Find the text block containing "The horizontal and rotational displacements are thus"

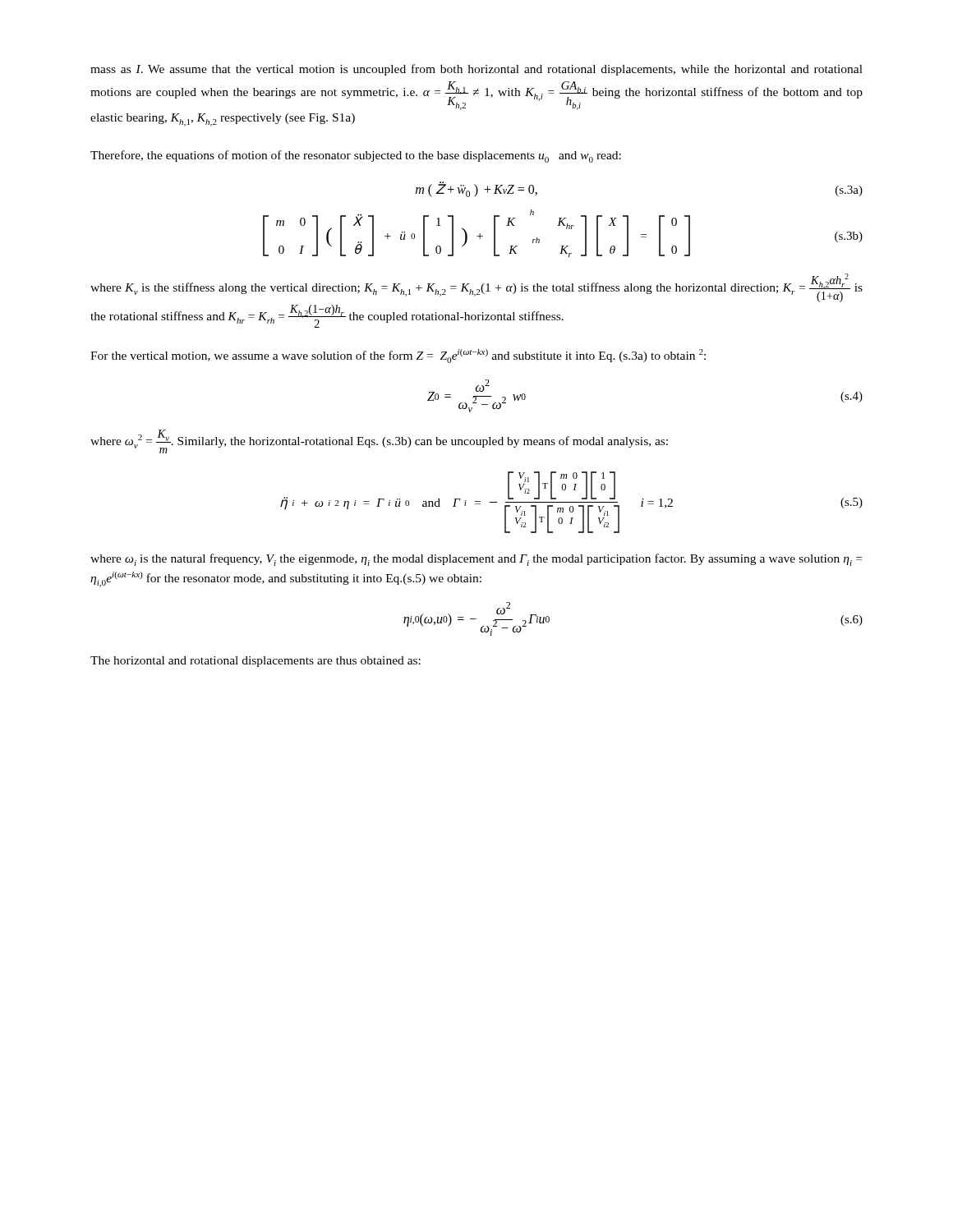pyautogui.click(x=256, y=660)
